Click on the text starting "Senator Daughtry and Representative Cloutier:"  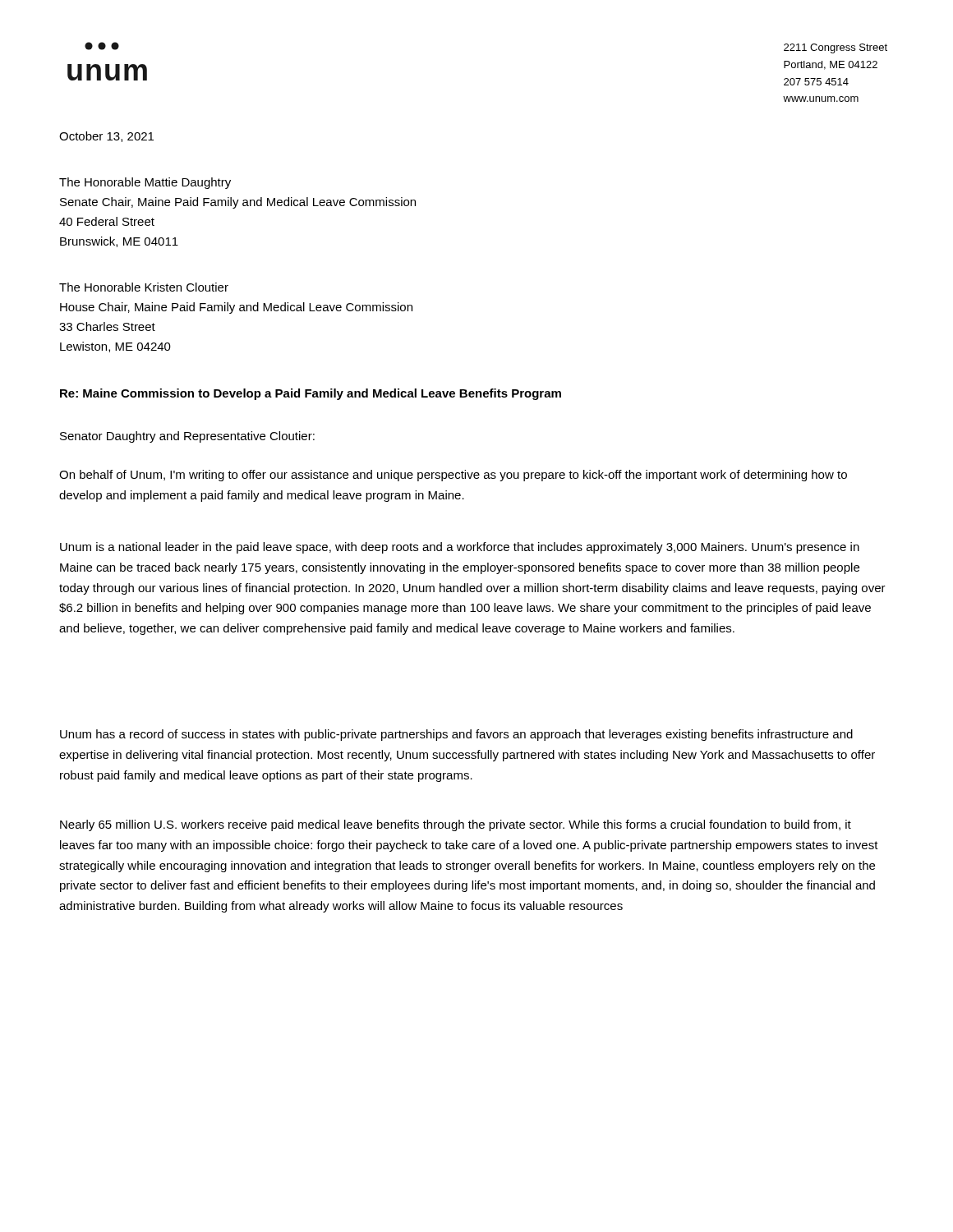point(187,436)
